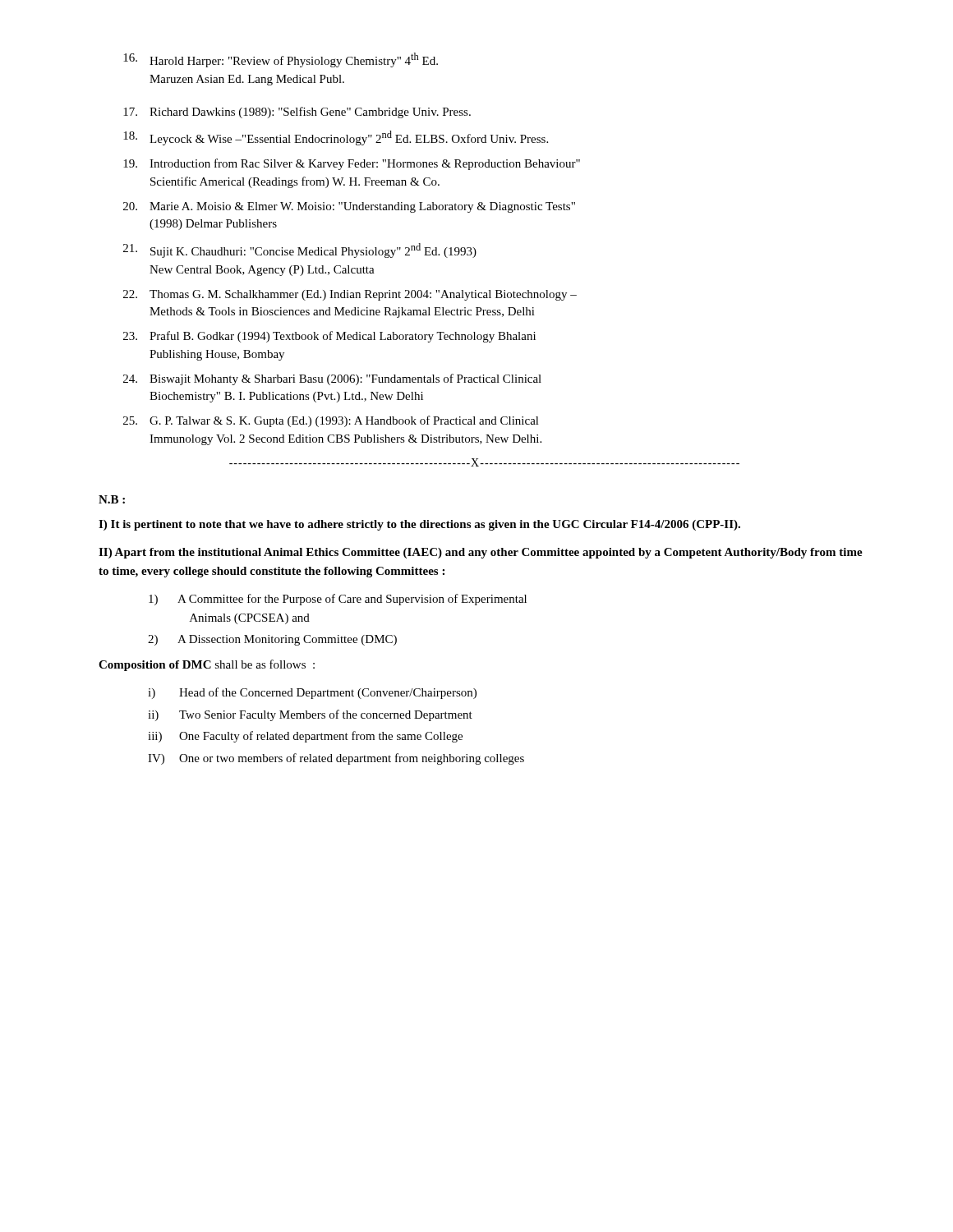Click on the list item that reads "22. Thomas G. M. Schalkhammer"

[x=485, y=303]
